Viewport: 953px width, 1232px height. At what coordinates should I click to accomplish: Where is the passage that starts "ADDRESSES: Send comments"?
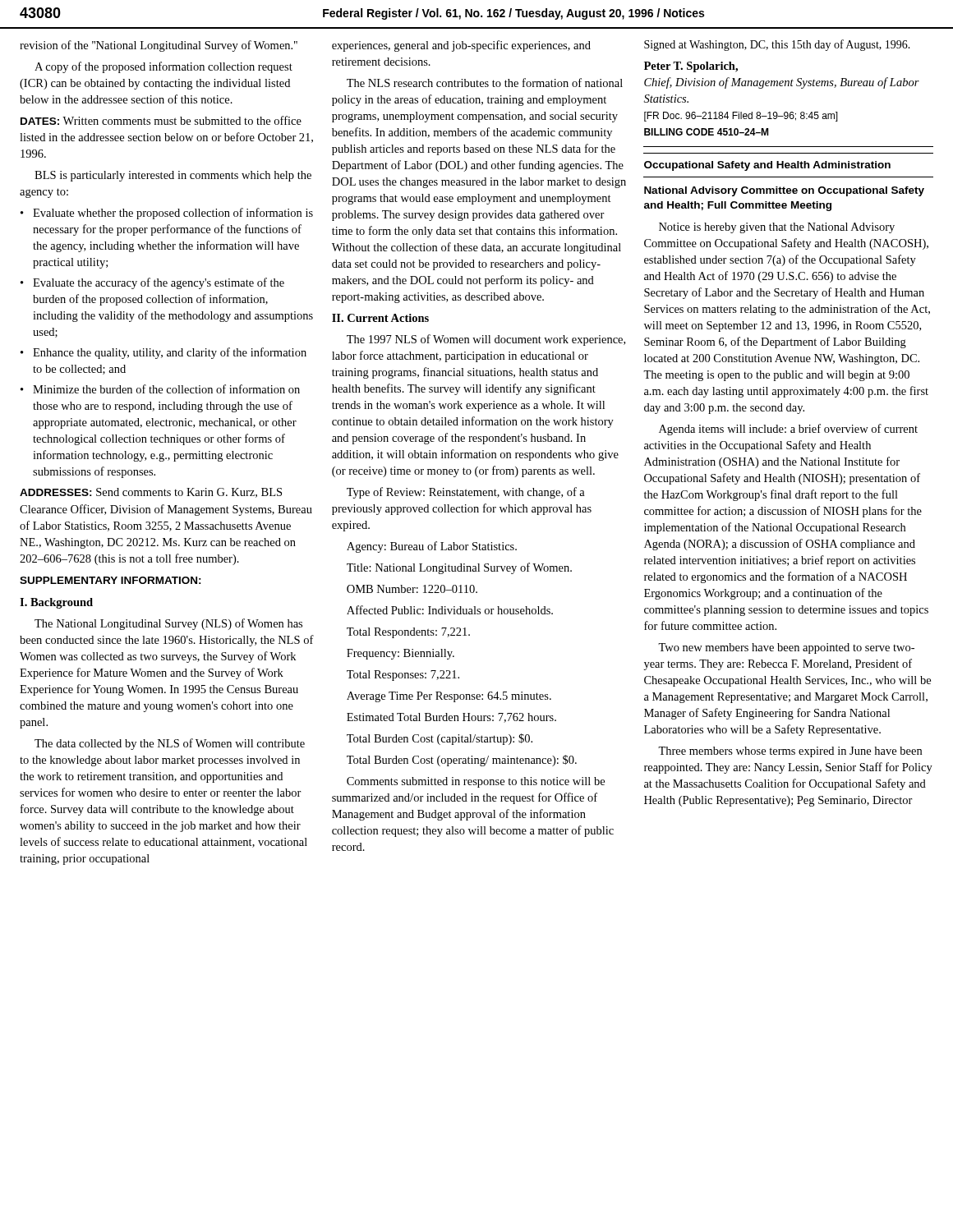[167, 526]
